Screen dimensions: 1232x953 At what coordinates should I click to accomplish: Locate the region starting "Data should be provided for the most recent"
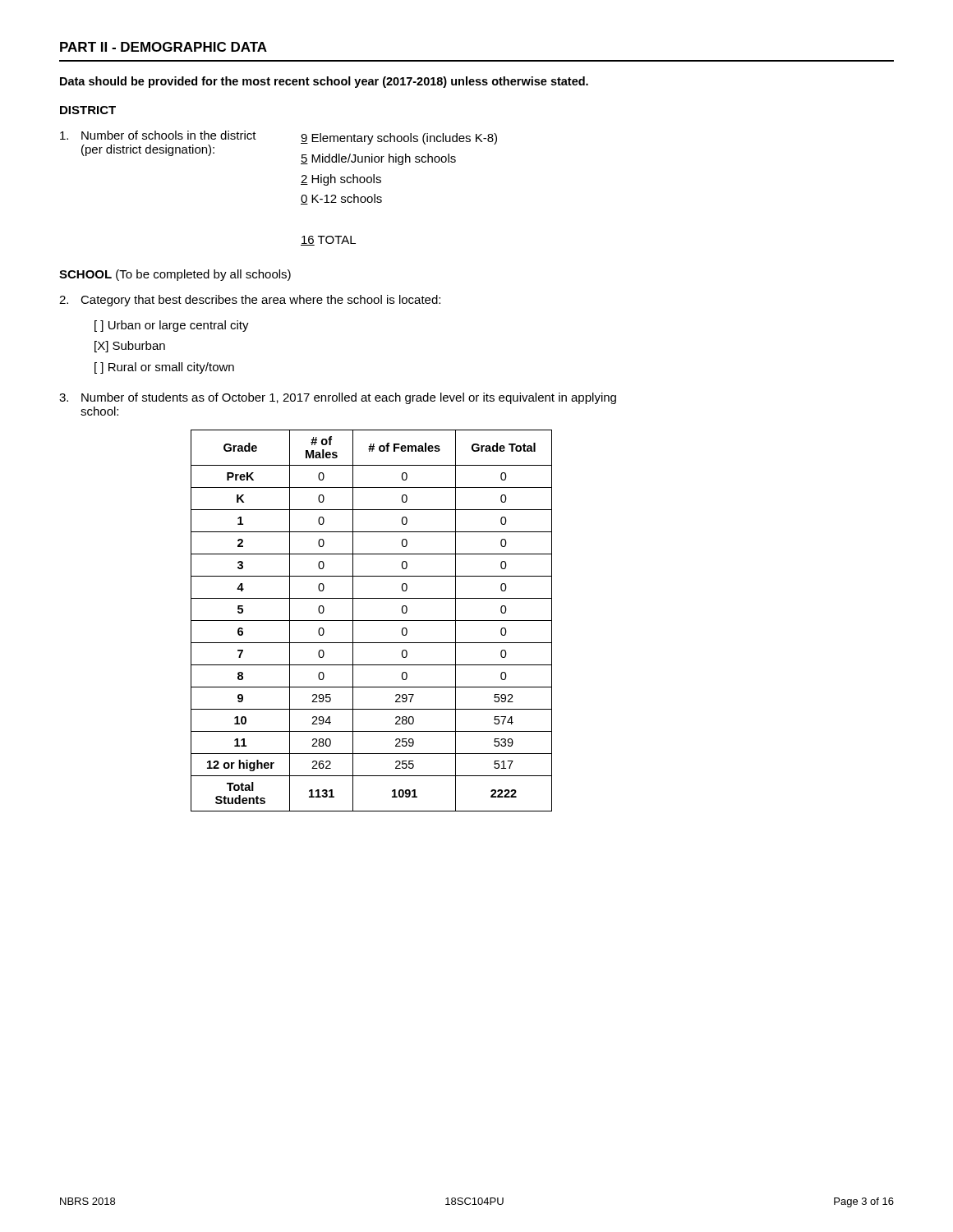[x=324, y=81]
